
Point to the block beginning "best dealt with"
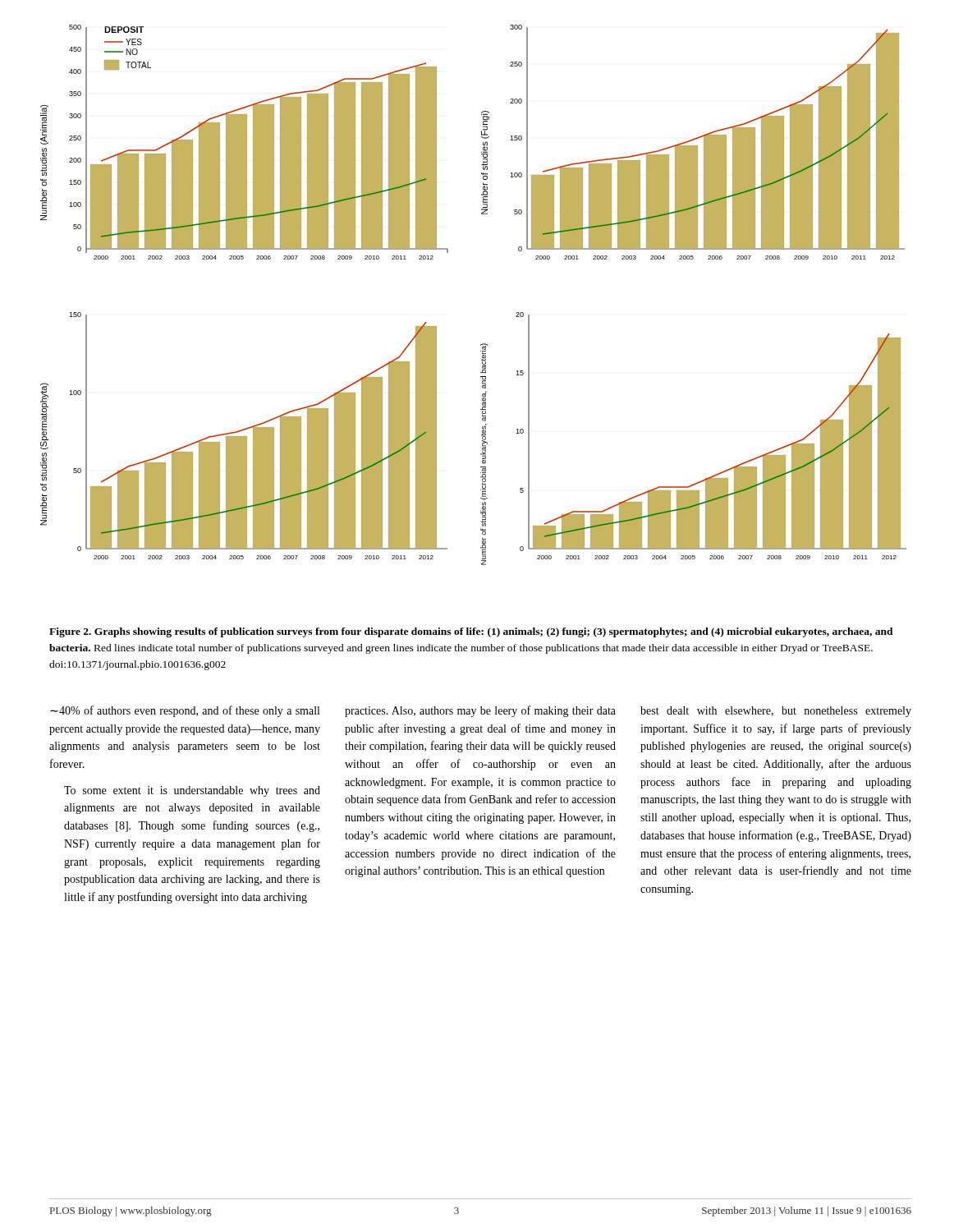[x=776, y=800]
